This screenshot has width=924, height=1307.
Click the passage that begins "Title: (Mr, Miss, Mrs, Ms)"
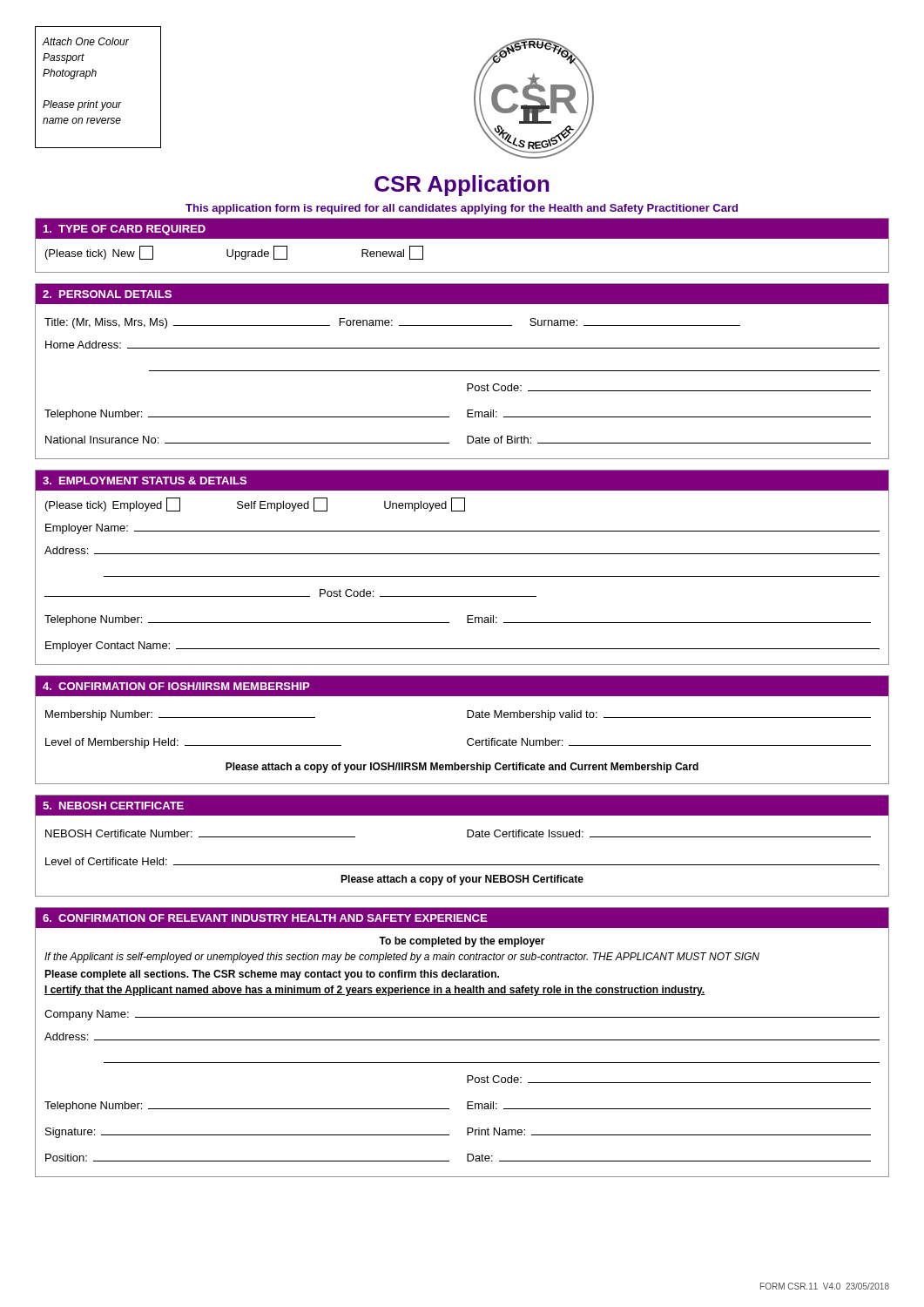coord(462,381)
